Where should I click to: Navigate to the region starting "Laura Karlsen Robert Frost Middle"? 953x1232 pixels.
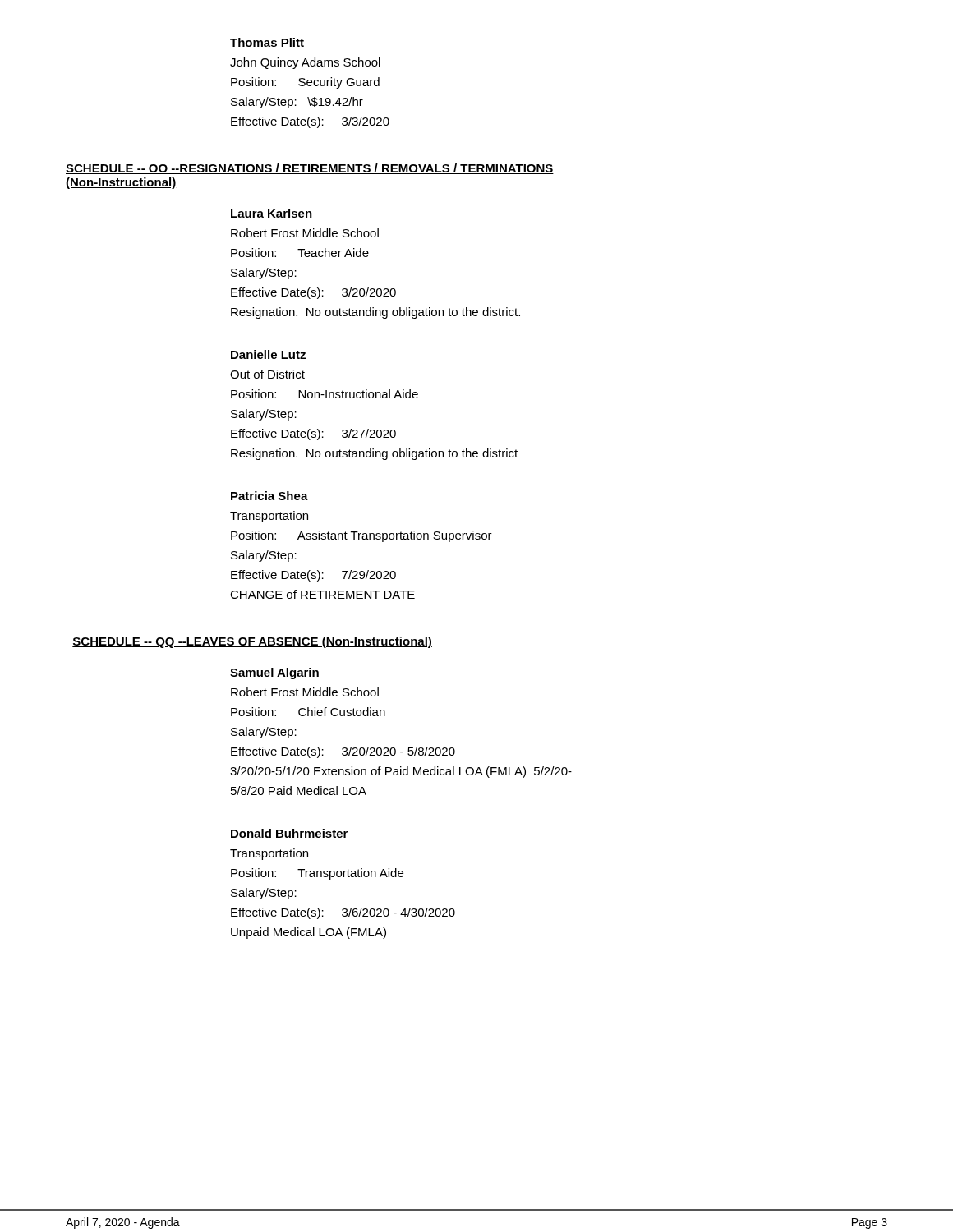pos(272,213)
